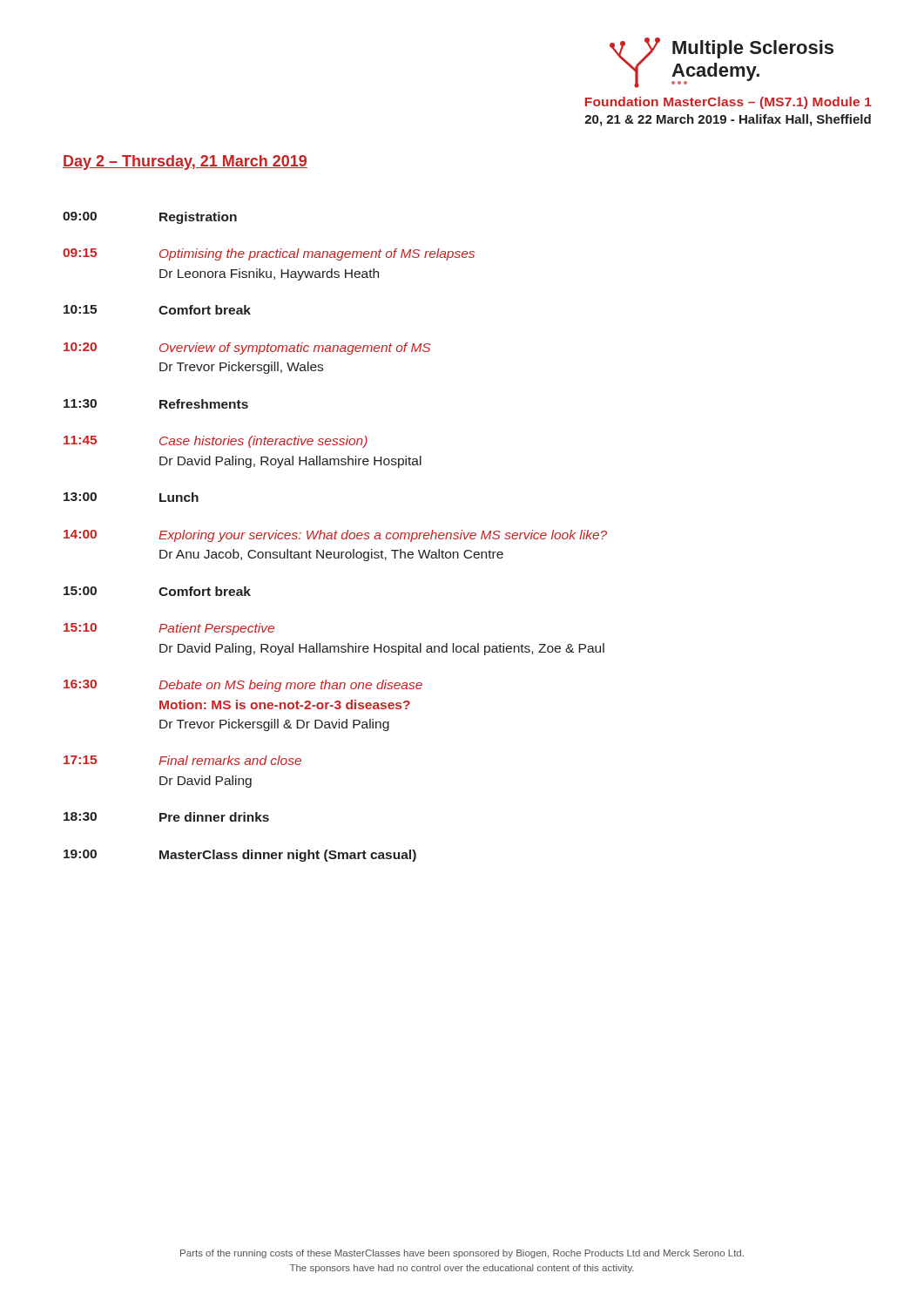
Task: Find the list item containing "10:20 Overview of symptomatic management of MS Dr"
Action: point(247,349)
